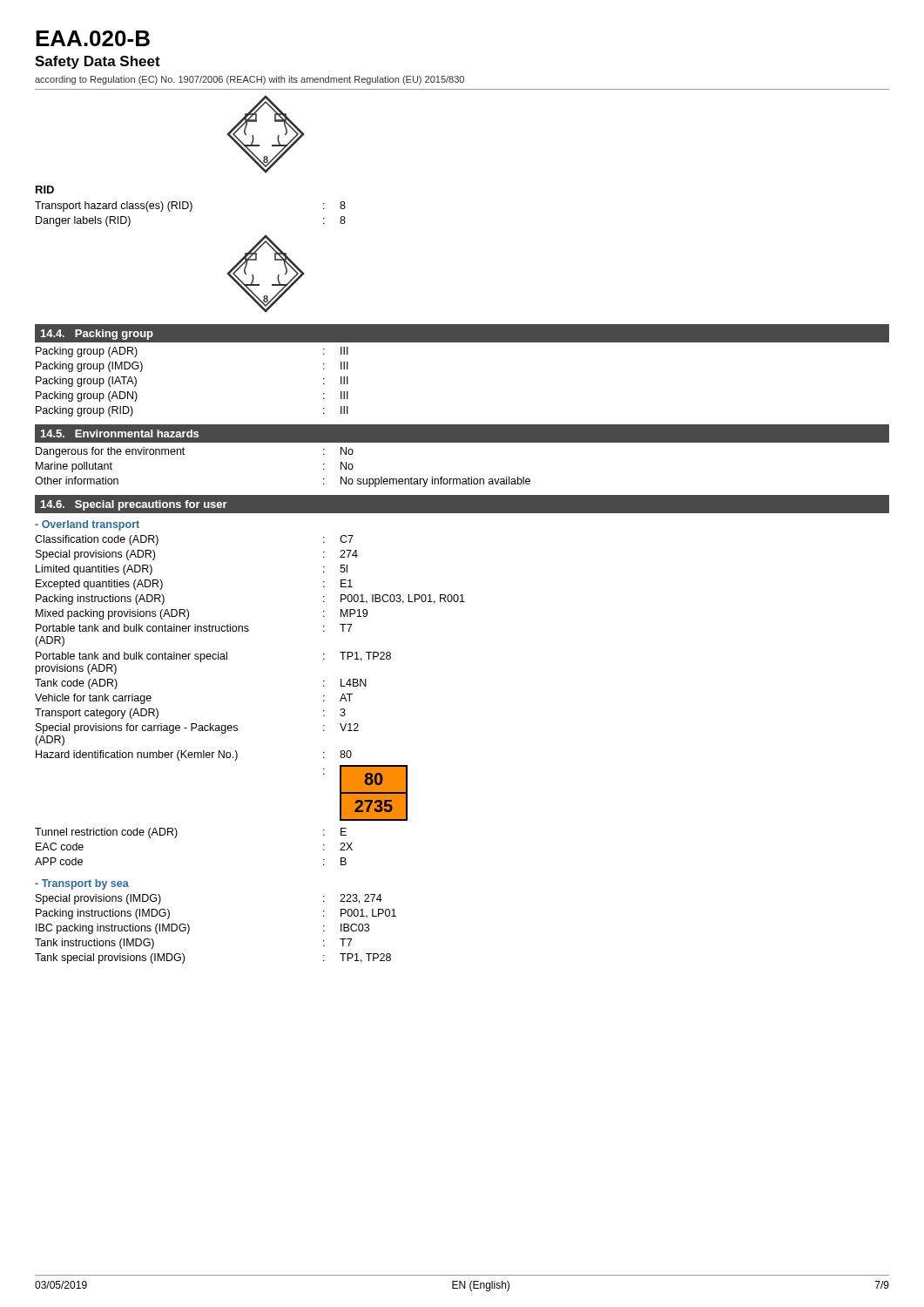Viewport: 924px width, 1307px height.
Task: Click the passage that begins "Transport hazard class(es) (RID)"
Action: tap(190, 207)
